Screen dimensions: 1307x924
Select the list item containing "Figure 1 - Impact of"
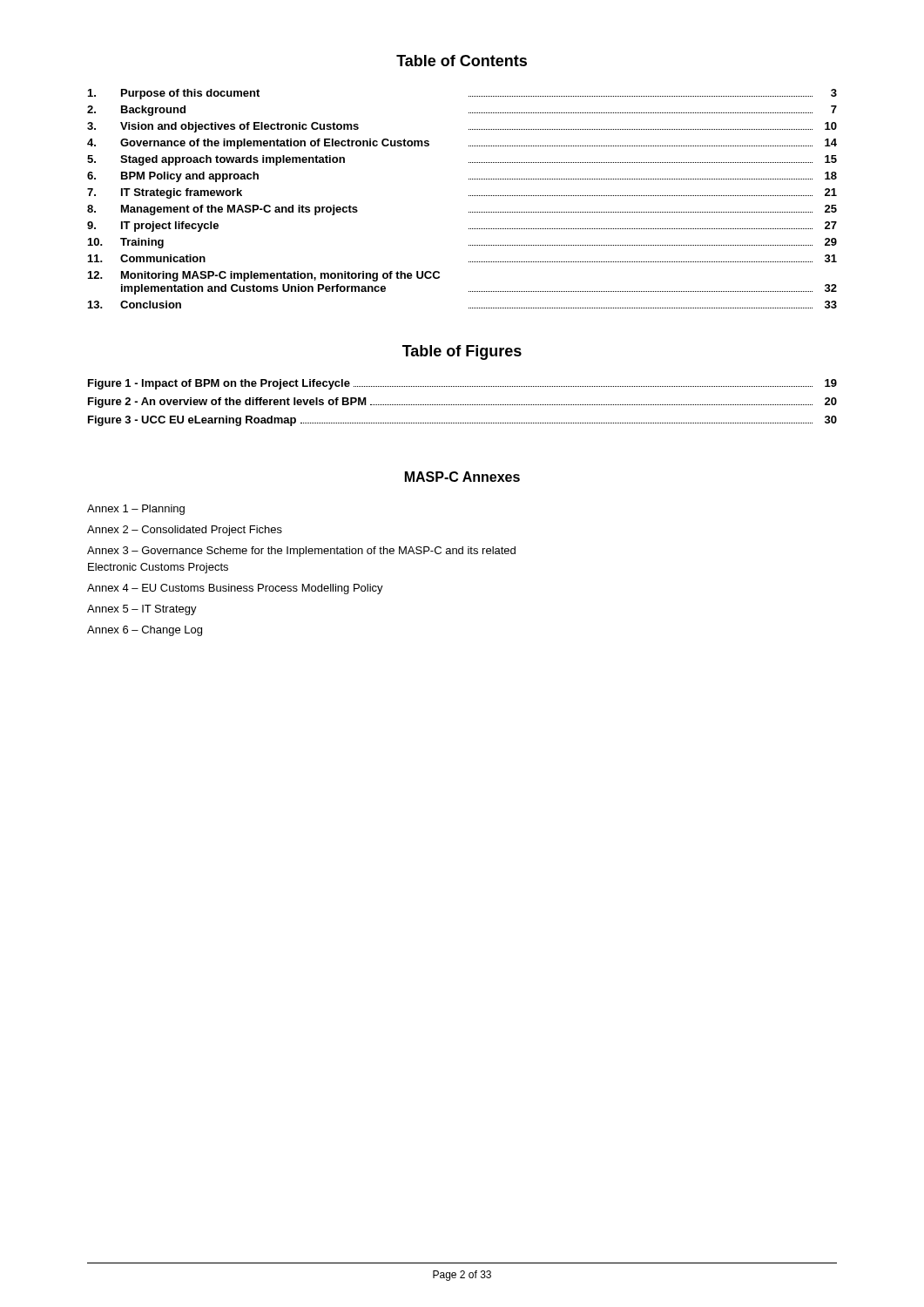pyautogui.click(x=462, y=383)
